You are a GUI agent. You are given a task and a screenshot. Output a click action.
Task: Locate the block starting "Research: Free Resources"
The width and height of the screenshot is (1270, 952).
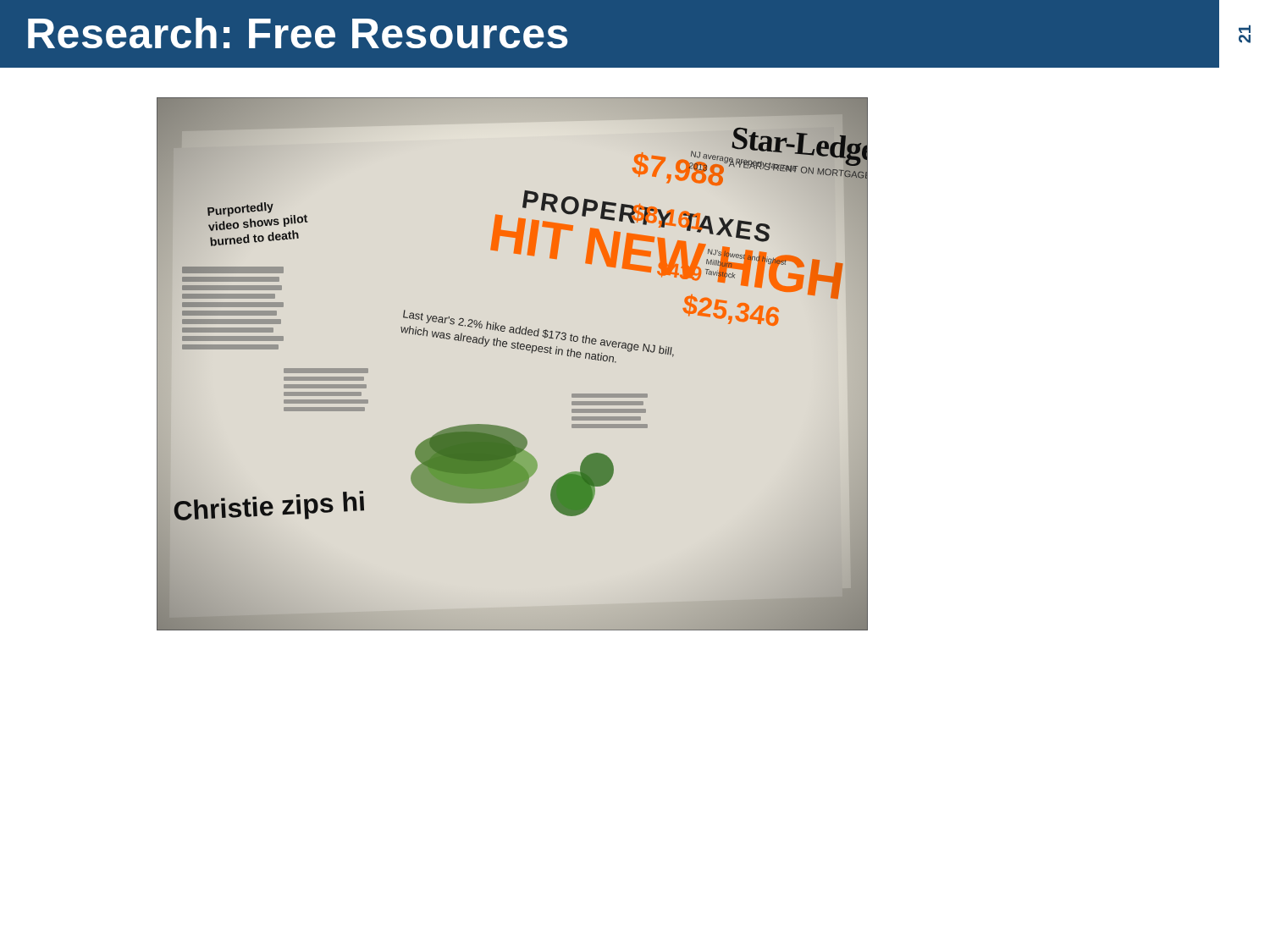tap(298, 34)
